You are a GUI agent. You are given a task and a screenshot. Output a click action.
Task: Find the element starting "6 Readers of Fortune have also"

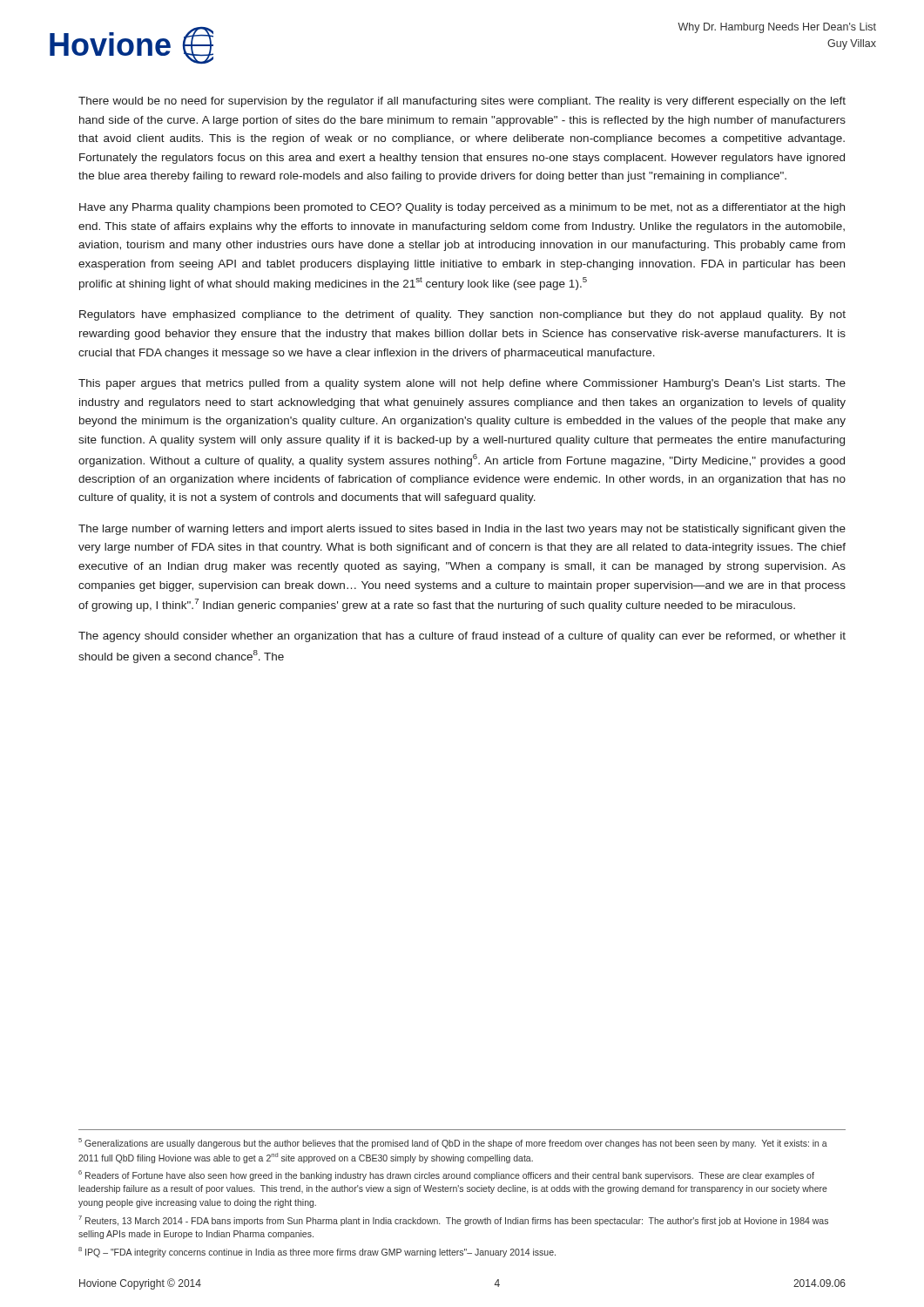462,1189
